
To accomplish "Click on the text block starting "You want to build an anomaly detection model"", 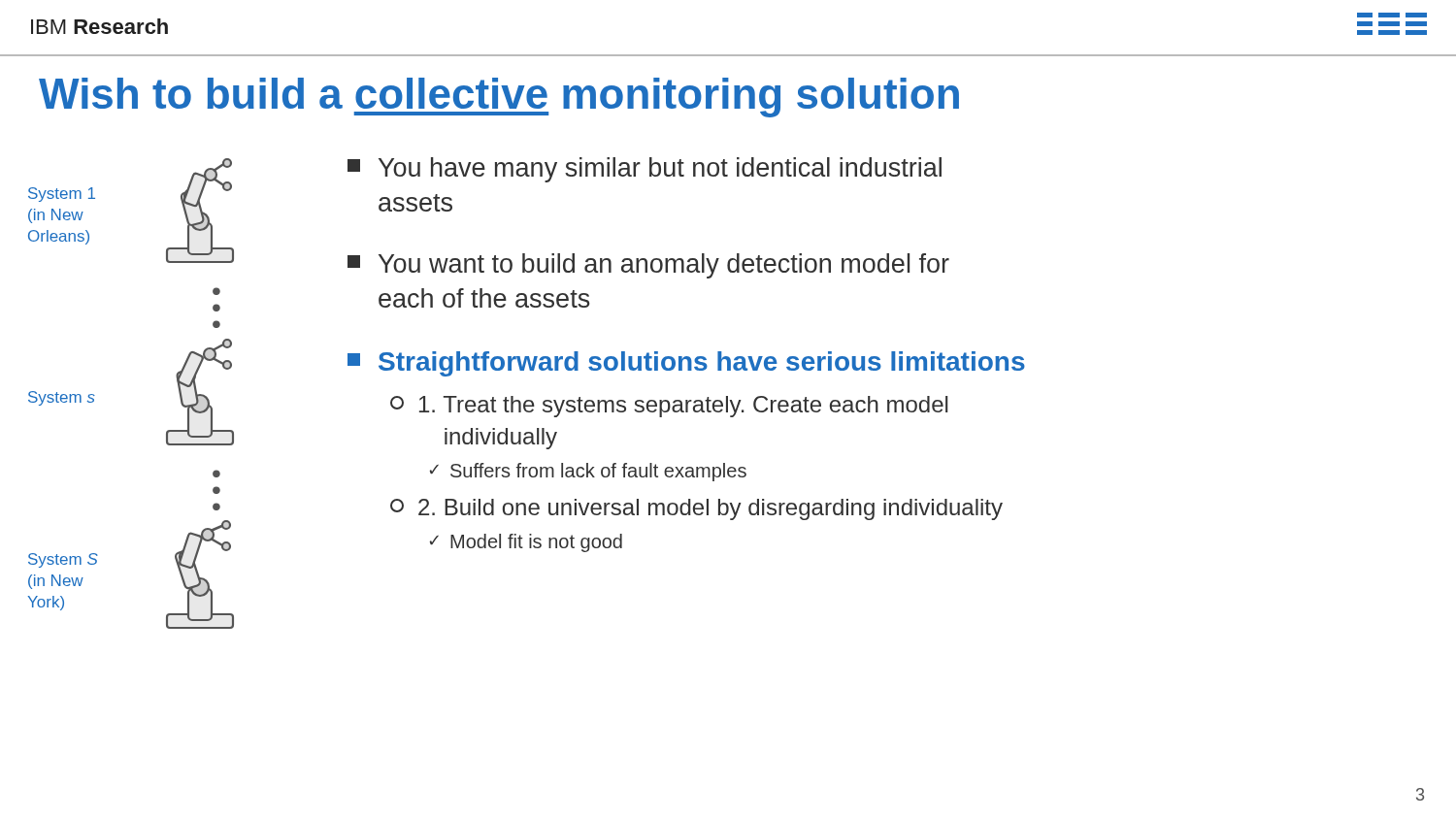I will click(x=648, y=282).
